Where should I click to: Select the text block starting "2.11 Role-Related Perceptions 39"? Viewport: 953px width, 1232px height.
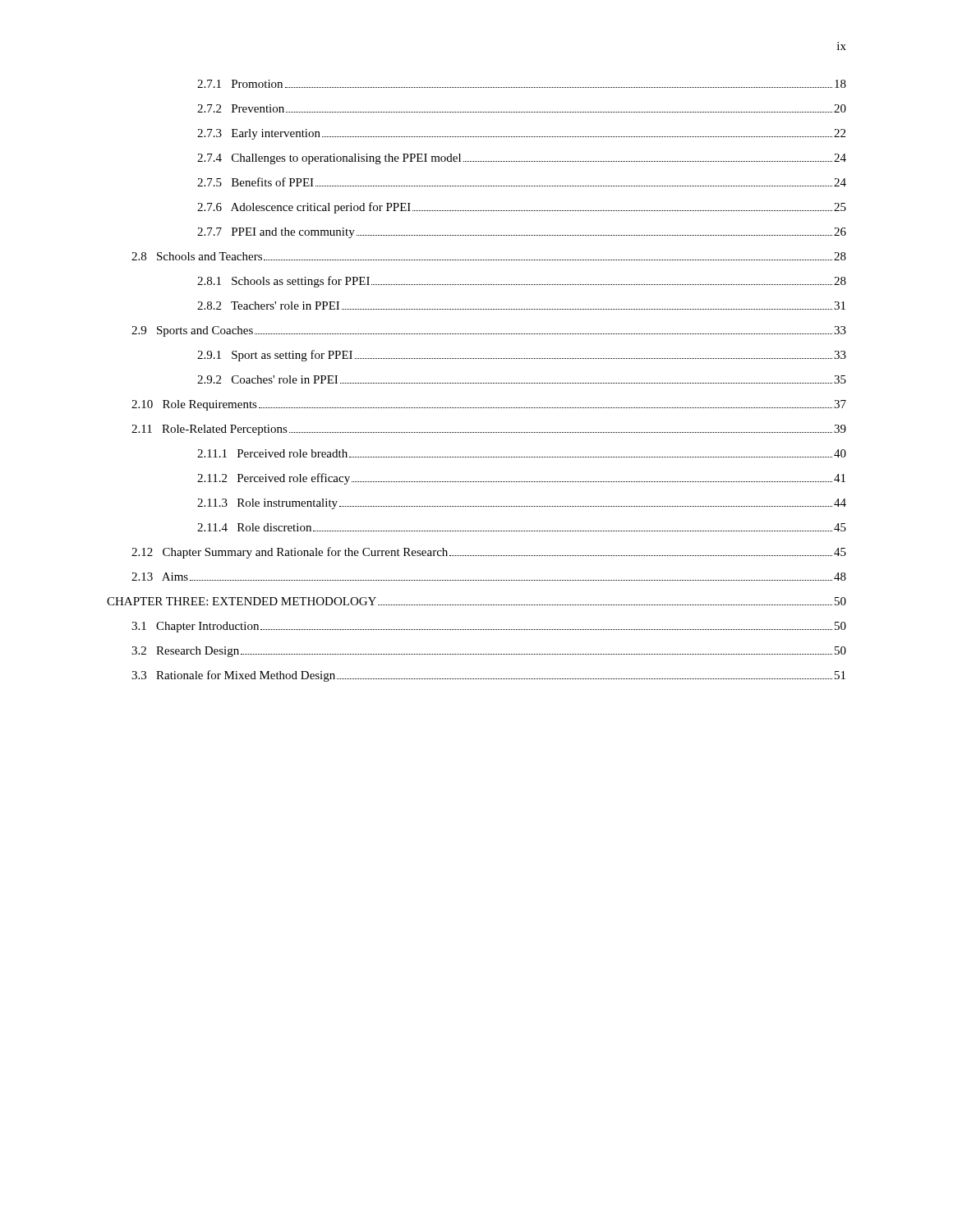[489, 429]
